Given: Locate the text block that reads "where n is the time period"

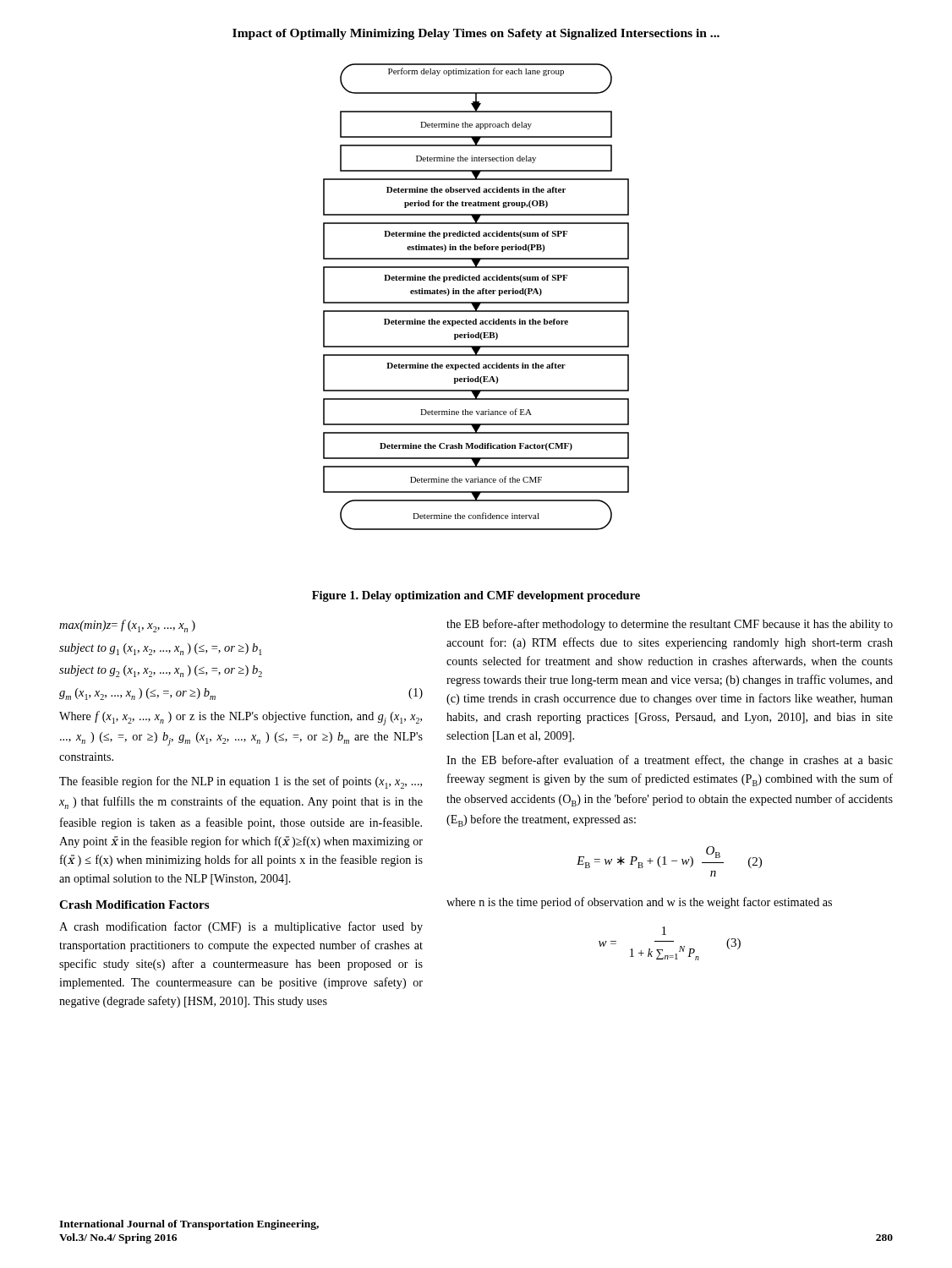Looking at the screenshot, I should click(x=639, y=902).
